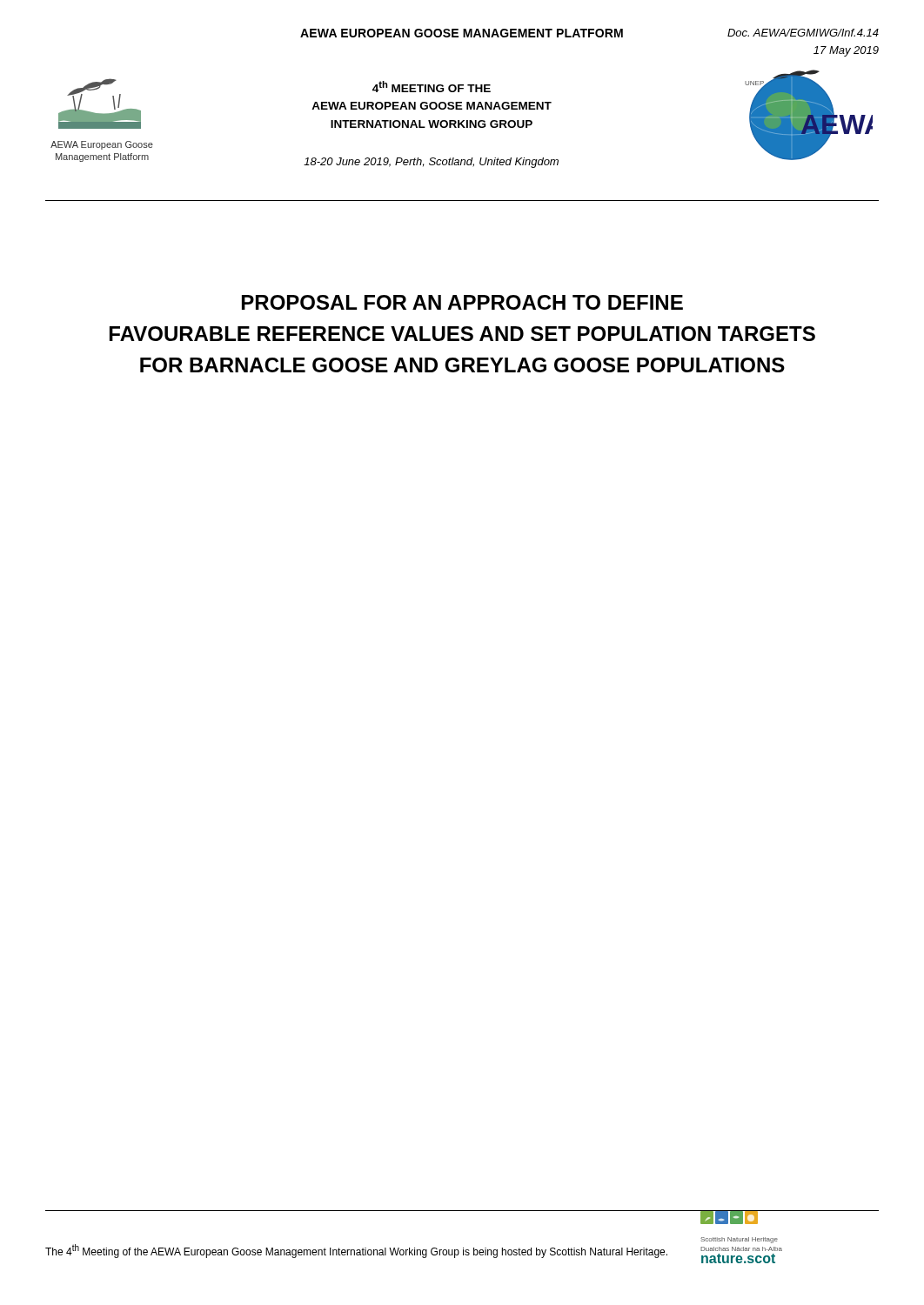Image resolution: width=924 pixels, height=1305 pixels.
Task: Find the region starting "18-20 June 2019, Perth, Scotland,"
Action: [432, 161]
